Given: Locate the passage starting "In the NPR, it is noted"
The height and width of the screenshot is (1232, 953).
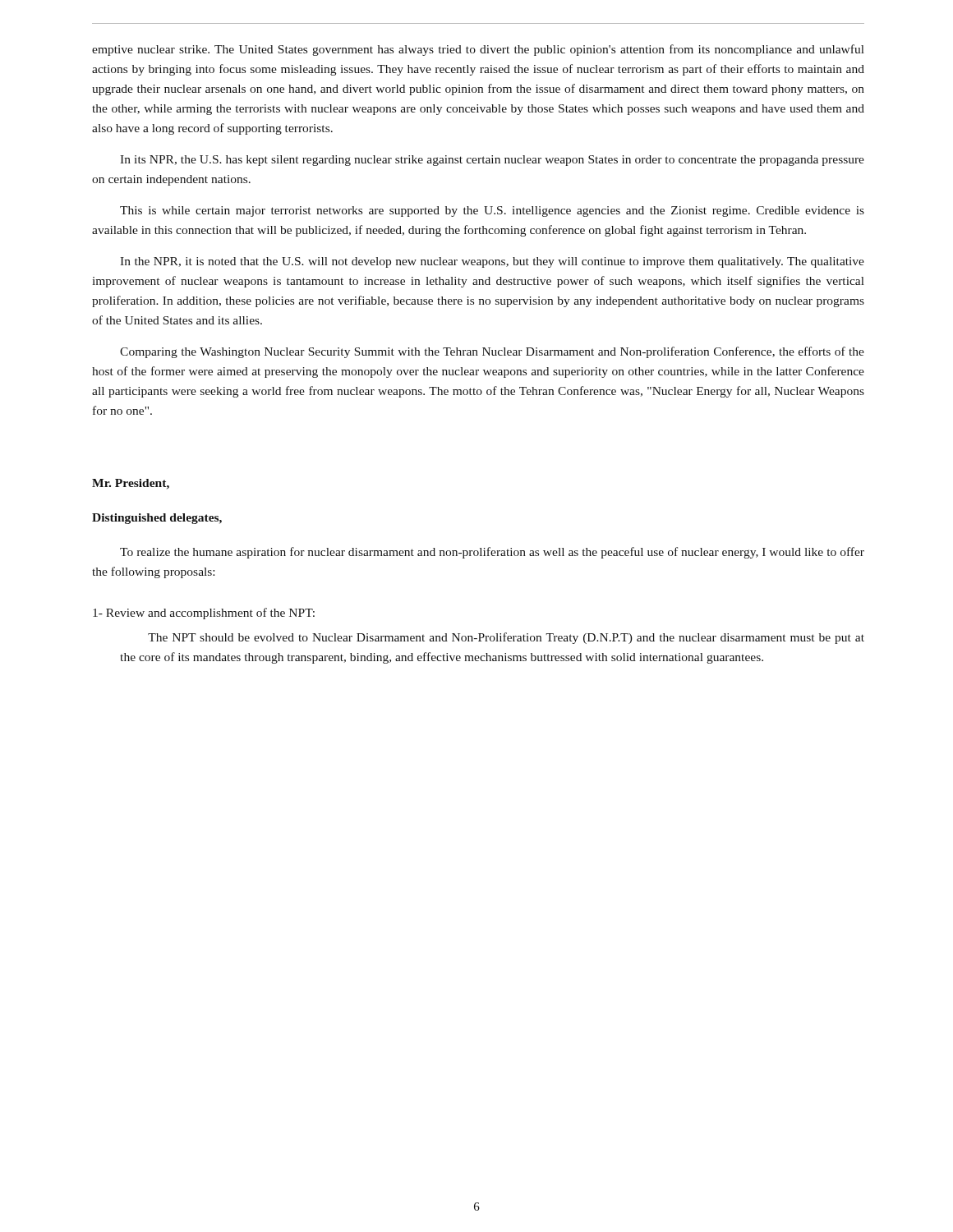Looking at the screenshot, I should point(478,291).
